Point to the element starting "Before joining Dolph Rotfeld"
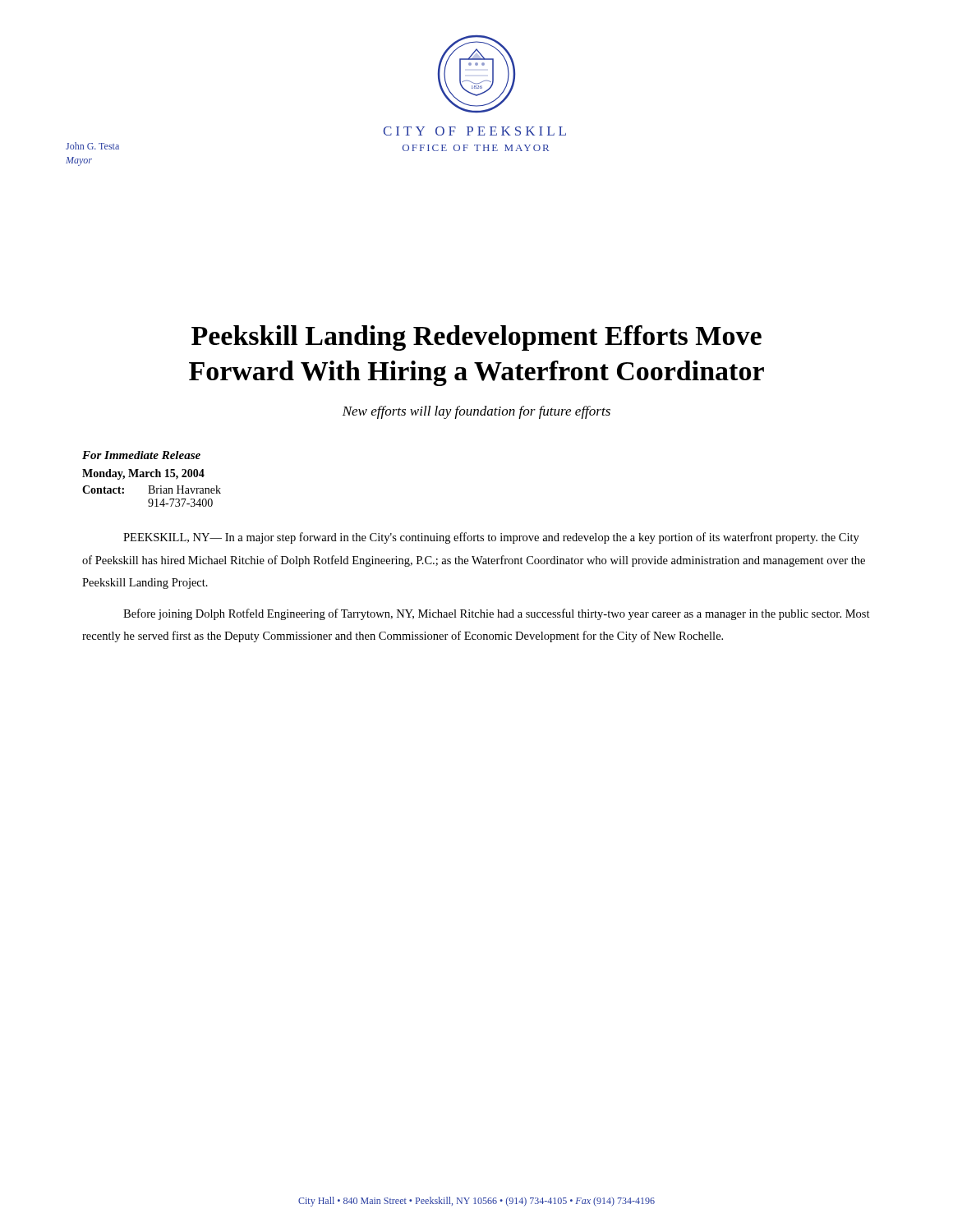953x1232 pixels. coord(476,625)
